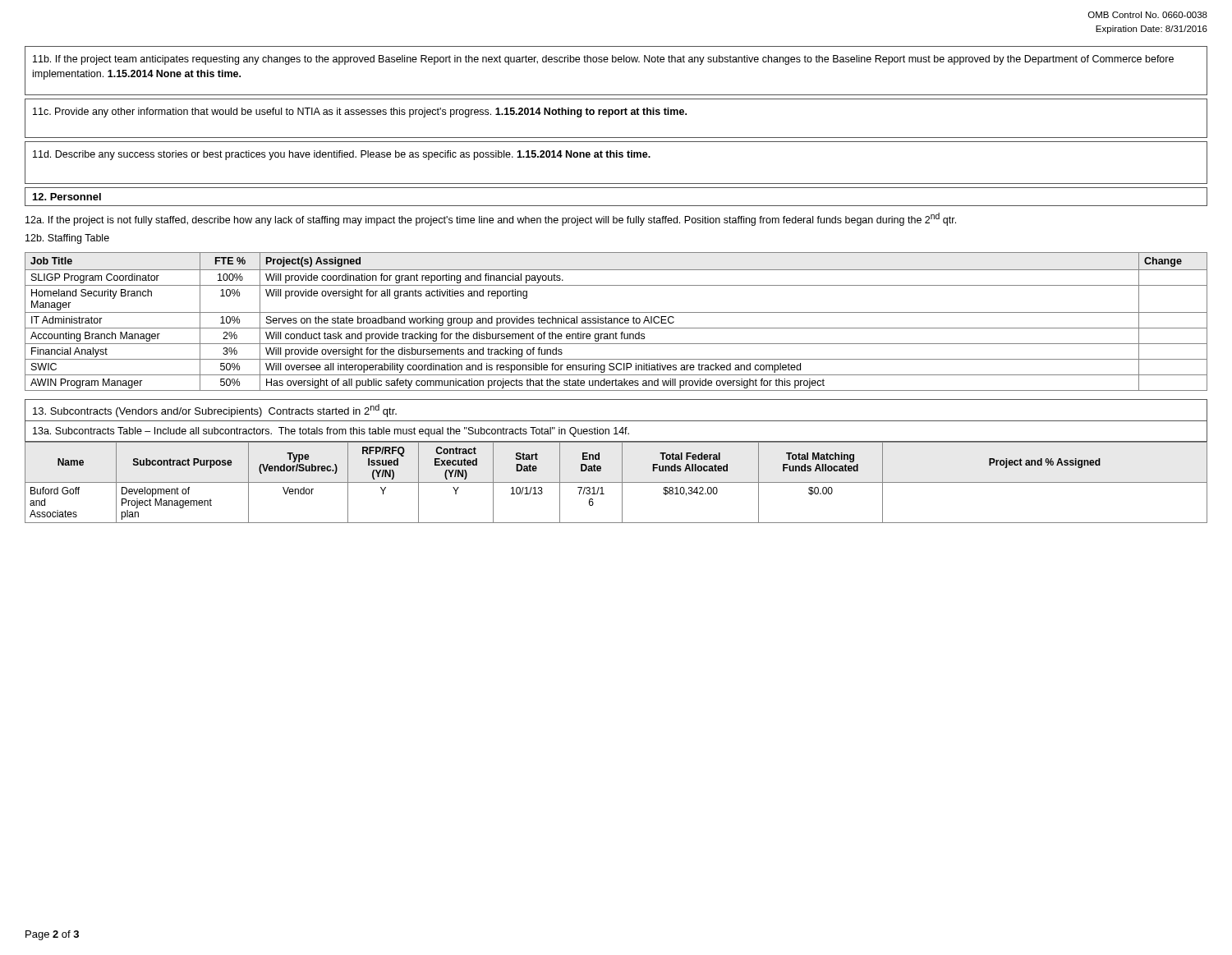Screen dimensions: 955x1232
Task: Locate the text "12b. Staffing Table"
Action: 67,238
